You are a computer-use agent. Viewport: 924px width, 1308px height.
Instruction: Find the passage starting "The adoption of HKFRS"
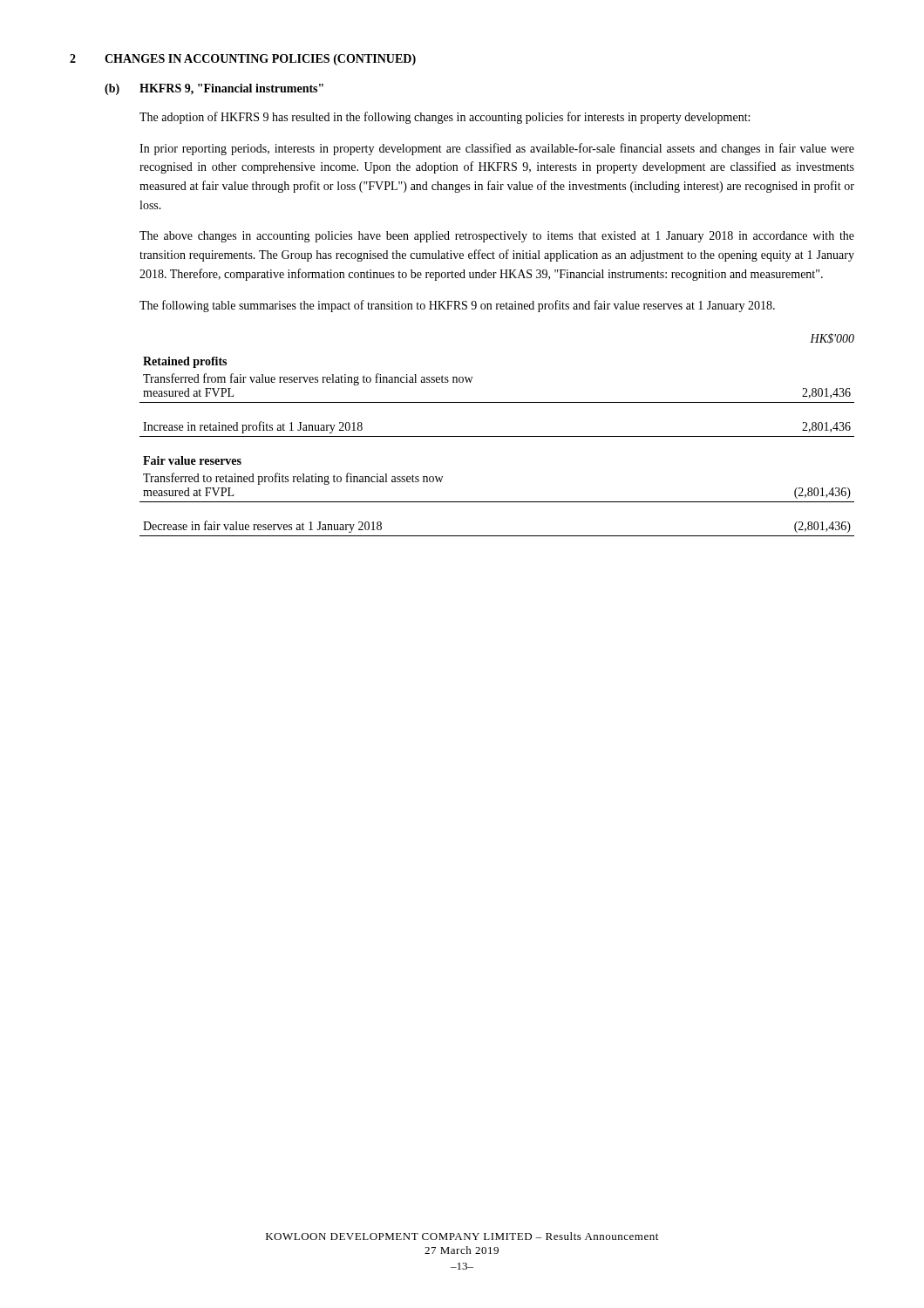(x=445, y=117)
